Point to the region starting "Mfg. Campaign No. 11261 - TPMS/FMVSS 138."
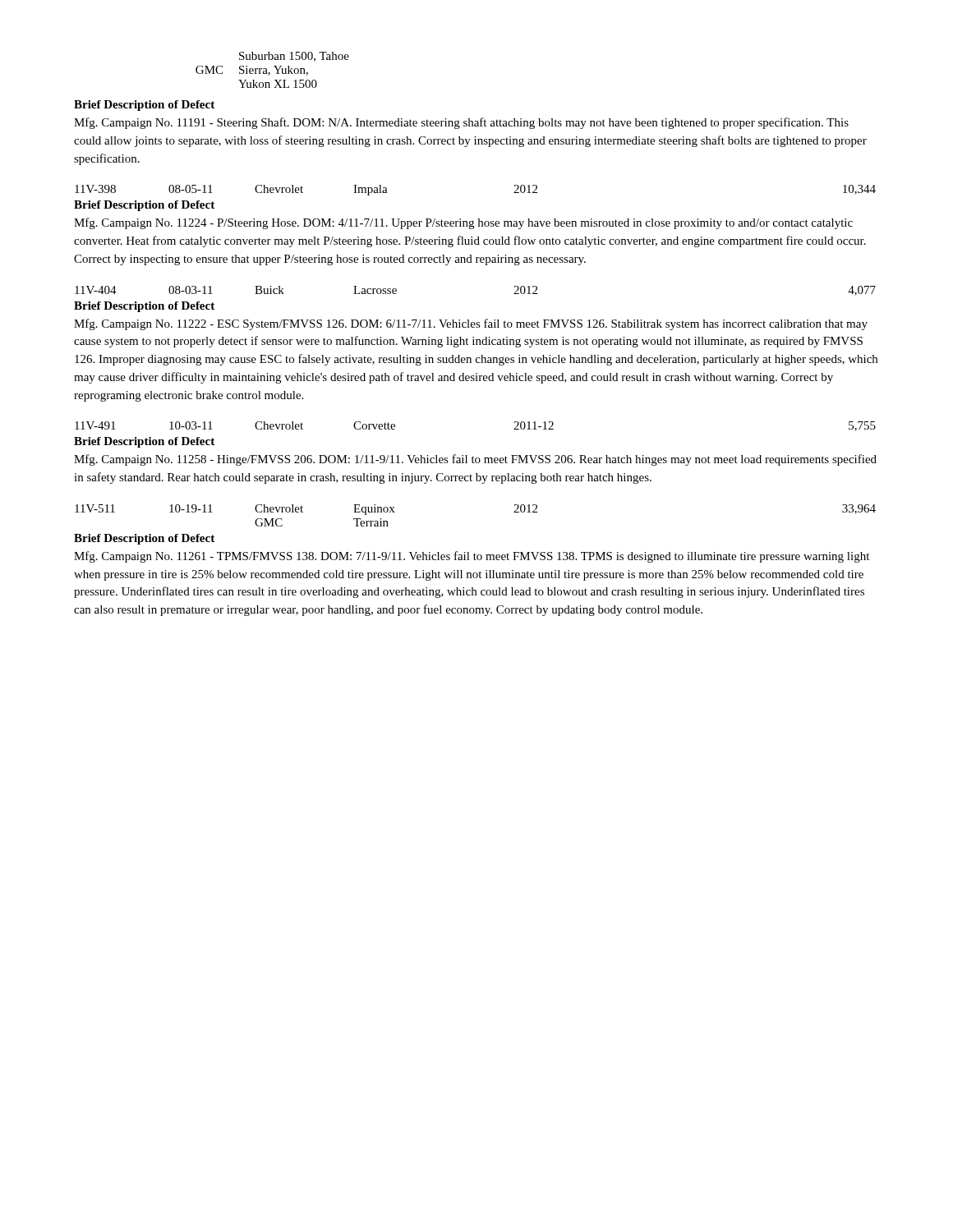 coord(472,583)
